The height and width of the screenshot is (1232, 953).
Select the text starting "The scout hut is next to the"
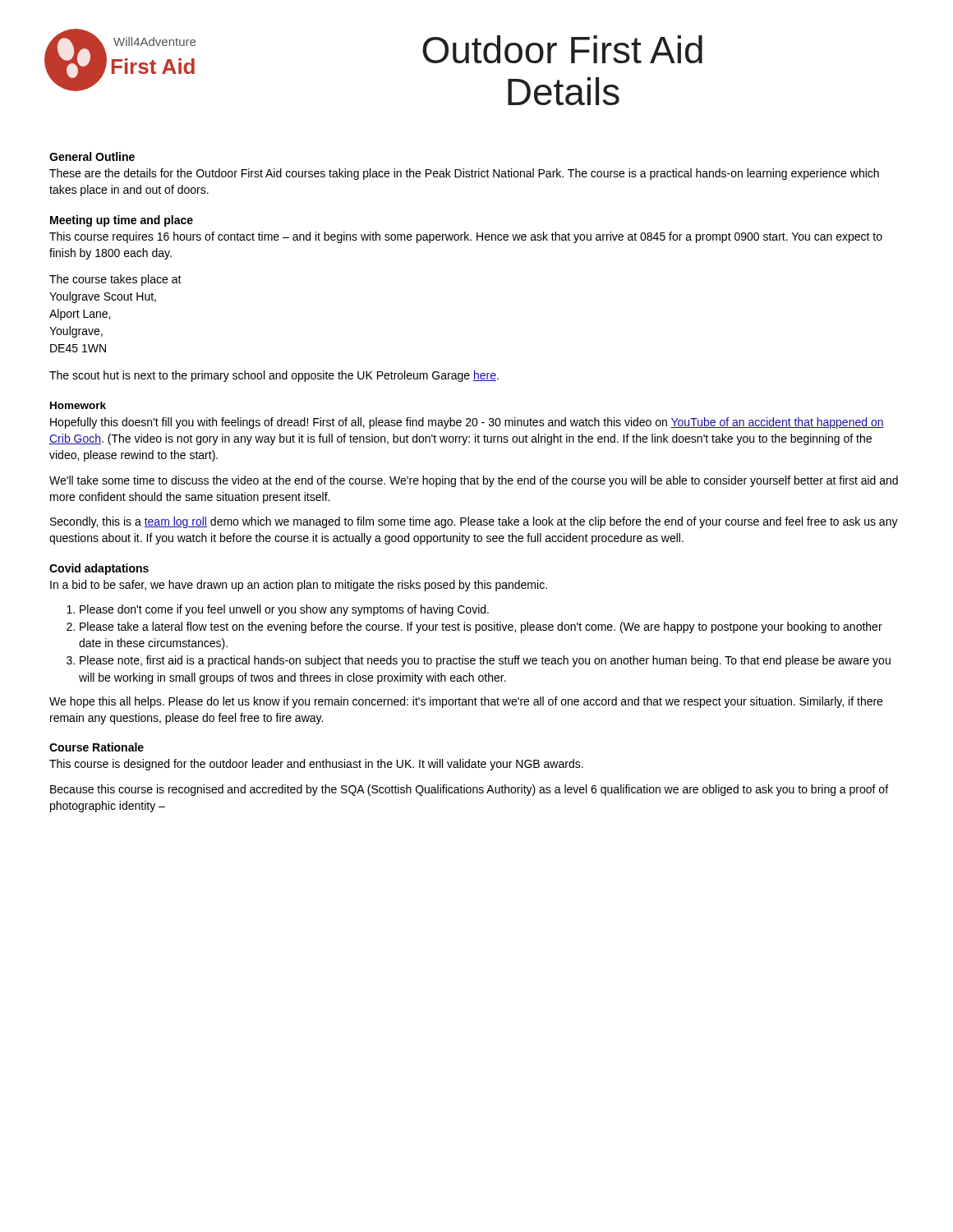coord(274,376)
